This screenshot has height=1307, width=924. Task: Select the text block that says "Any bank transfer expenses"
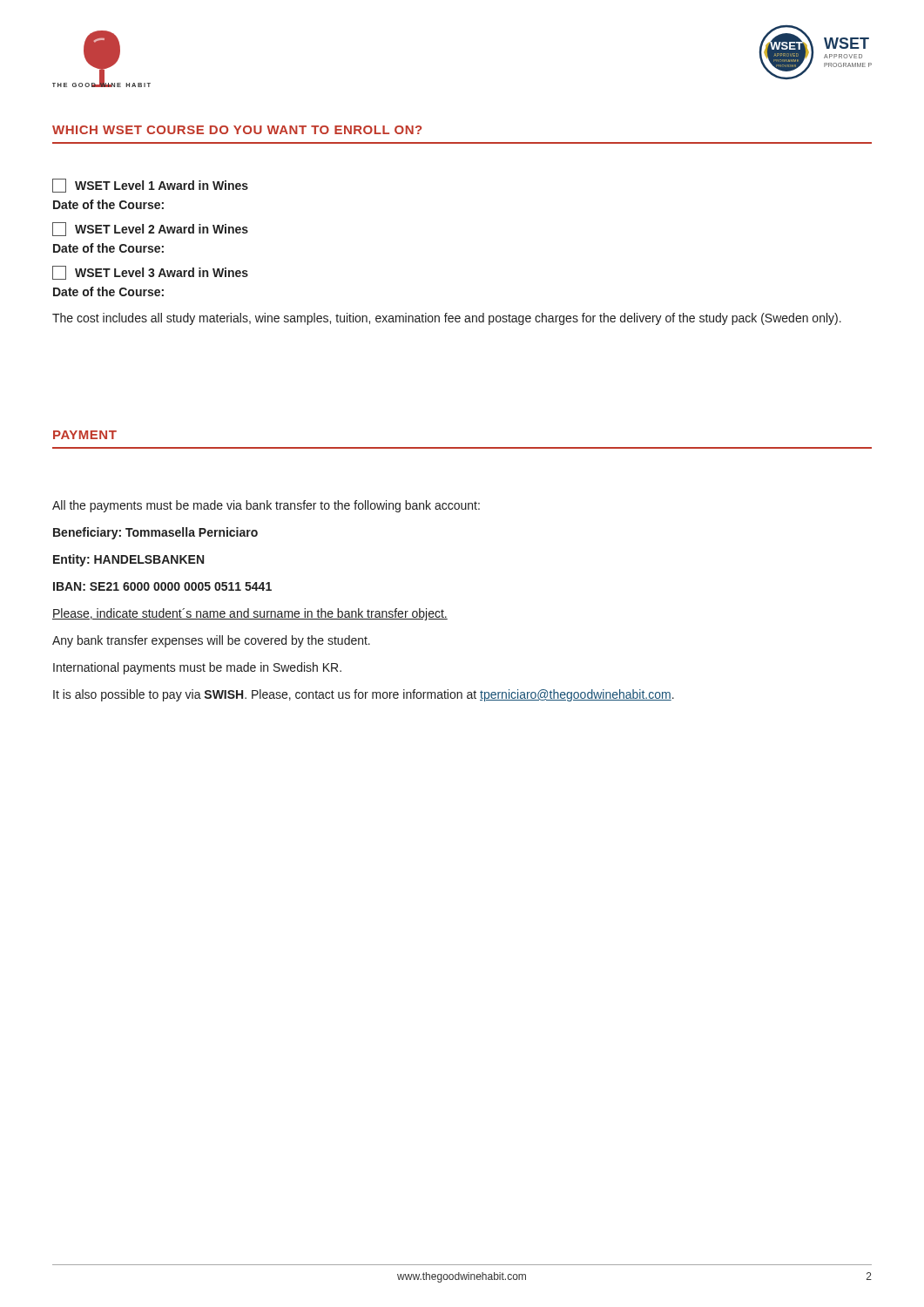(212, 640)
